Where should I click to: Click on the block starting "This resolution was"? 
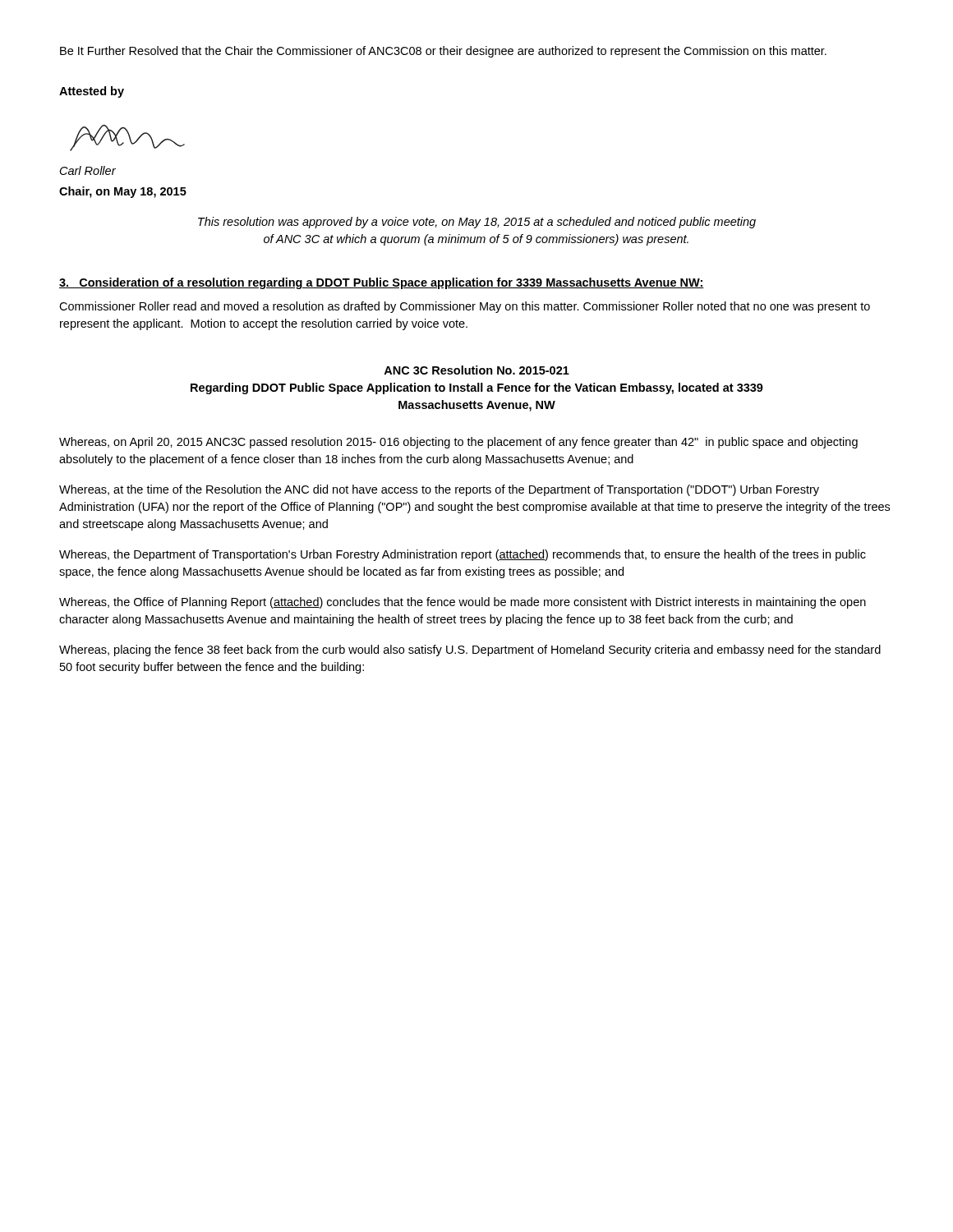476,231
